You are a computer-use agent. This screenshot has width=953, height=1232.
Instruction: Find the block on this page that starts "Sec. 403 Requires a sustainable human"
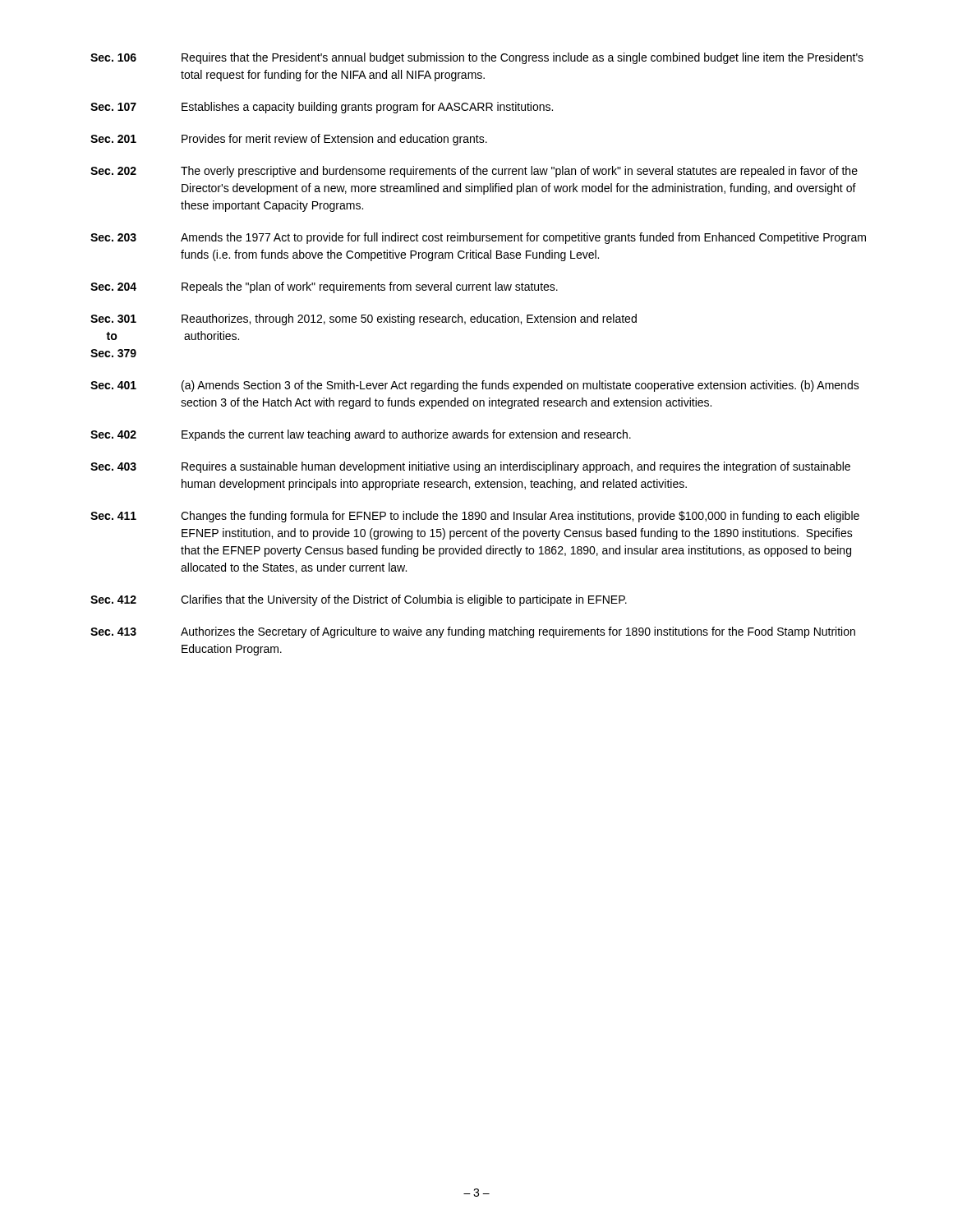point(481,476)
